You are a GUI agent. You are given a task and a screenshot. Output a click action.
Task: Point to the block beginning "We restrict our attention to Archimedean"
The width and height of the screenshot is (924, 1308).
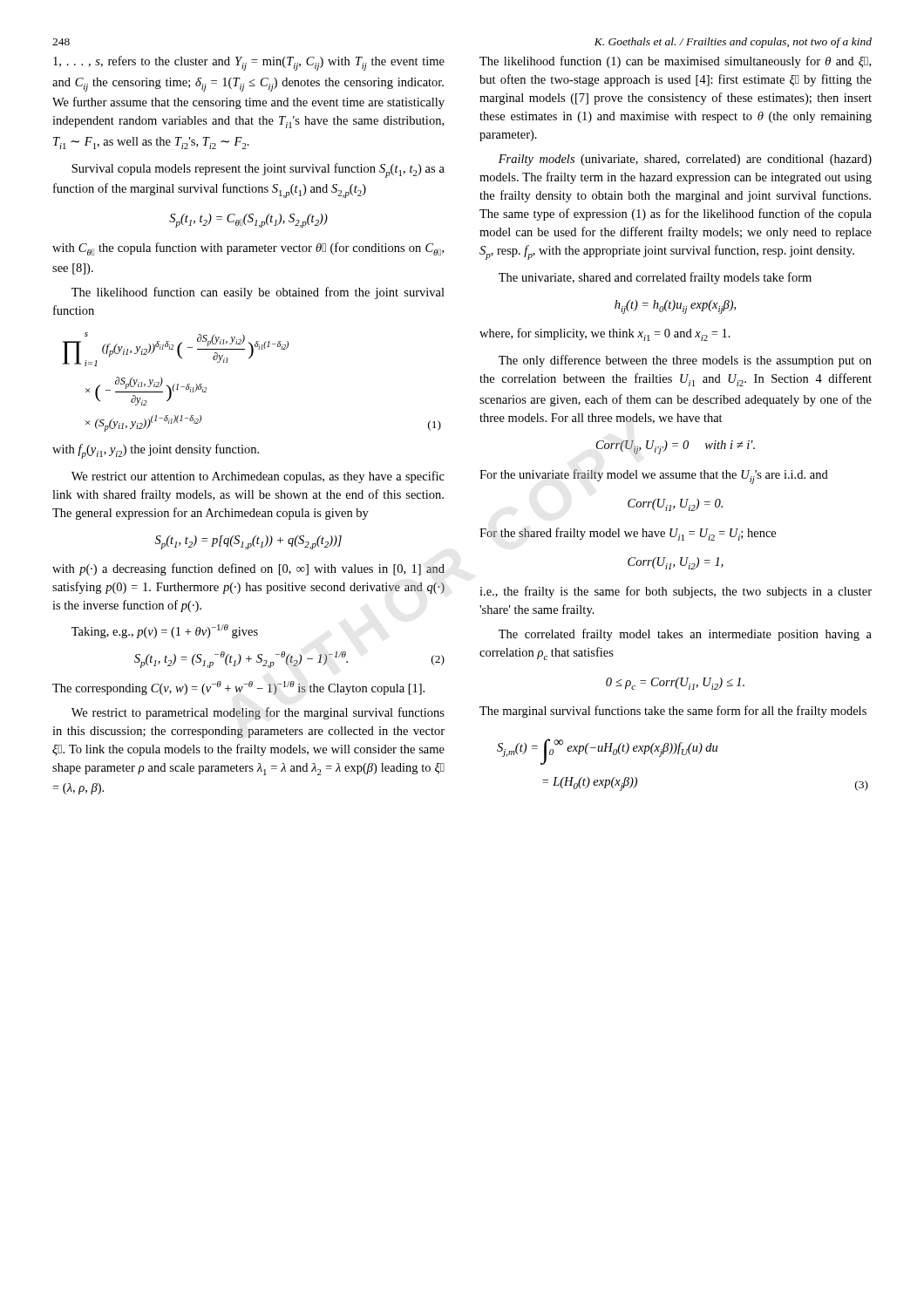pyautogui.click(x=248, y=495)
